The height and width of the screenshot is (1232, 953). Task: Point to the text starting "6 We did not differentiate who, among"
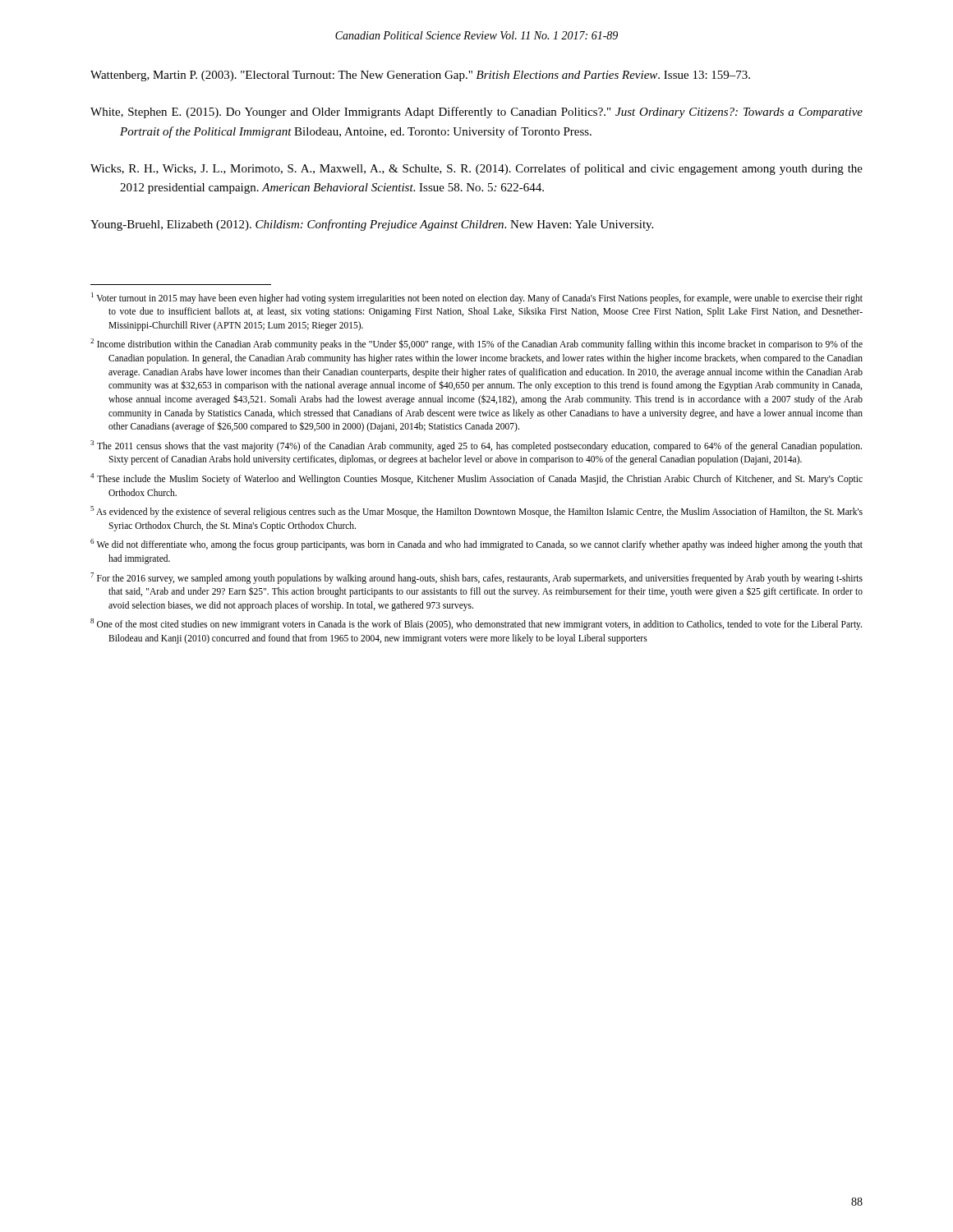tap(476, 550)
